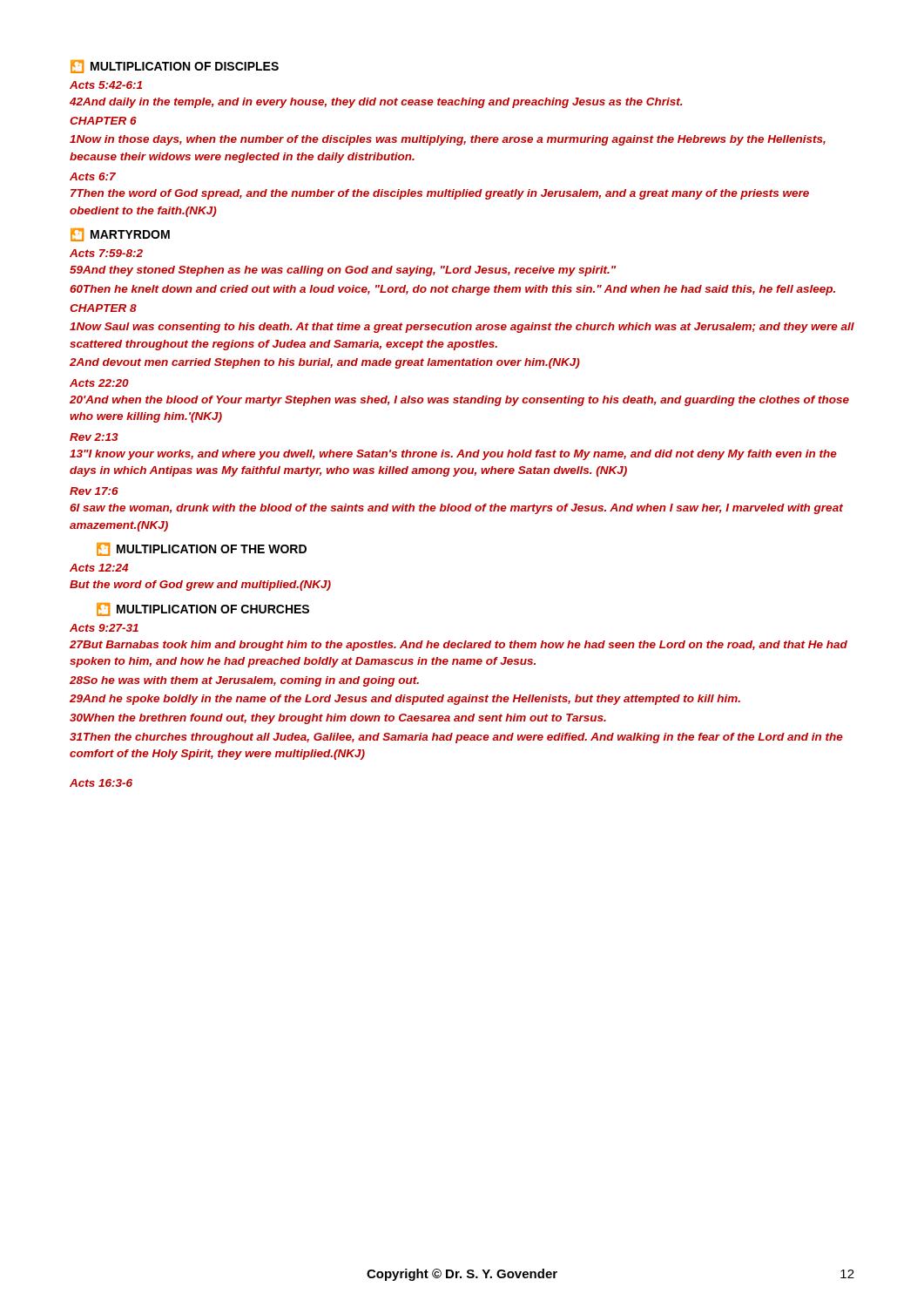This screenshot has width=924, height=1307.
Task: Select the text block containing "Acts 9:27-31 27But Barnabas took"
Action: pyautogui.click(x=462, y=692)
